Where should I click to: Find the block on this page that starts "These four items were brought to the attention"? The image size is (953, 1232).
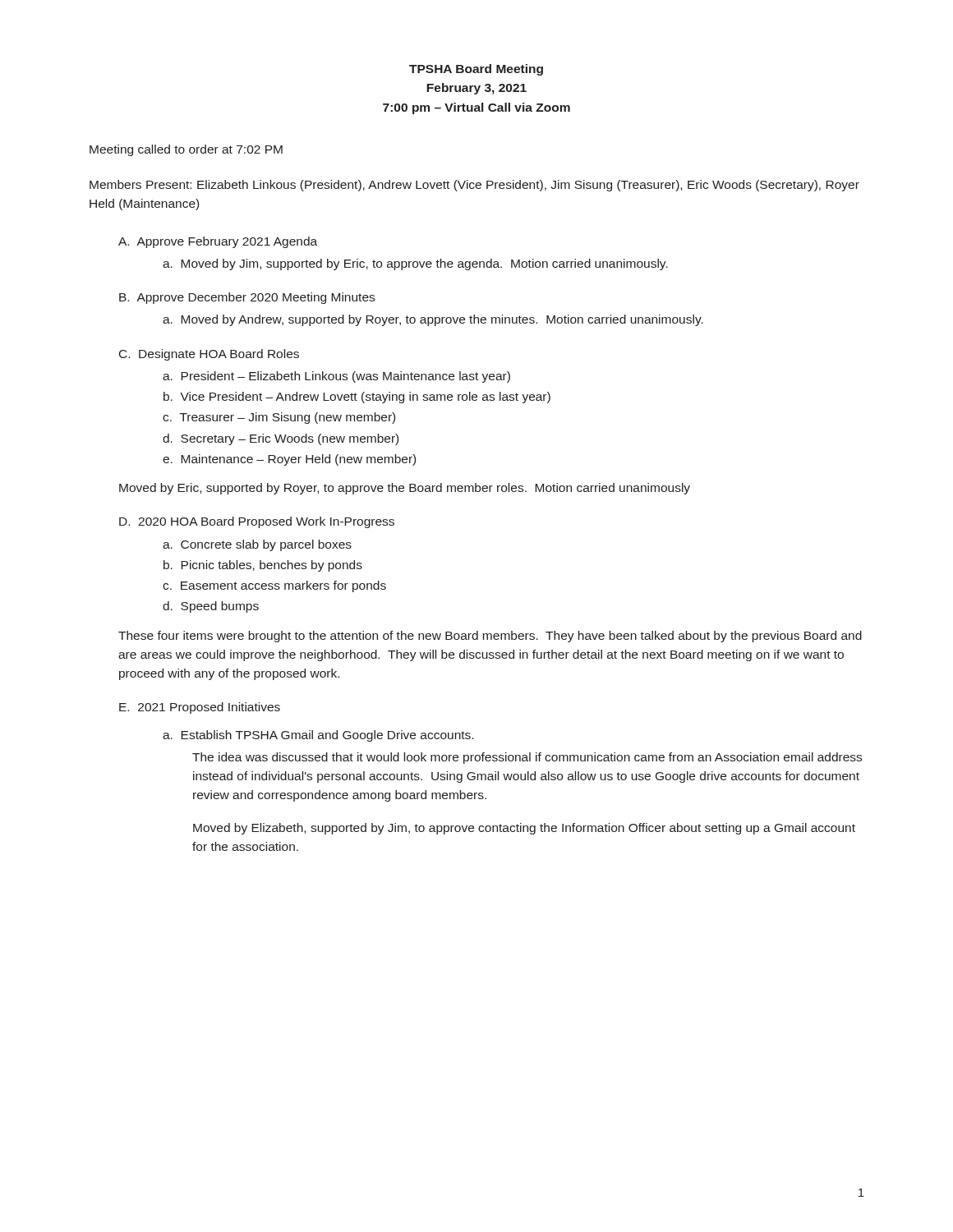[490, 654]
